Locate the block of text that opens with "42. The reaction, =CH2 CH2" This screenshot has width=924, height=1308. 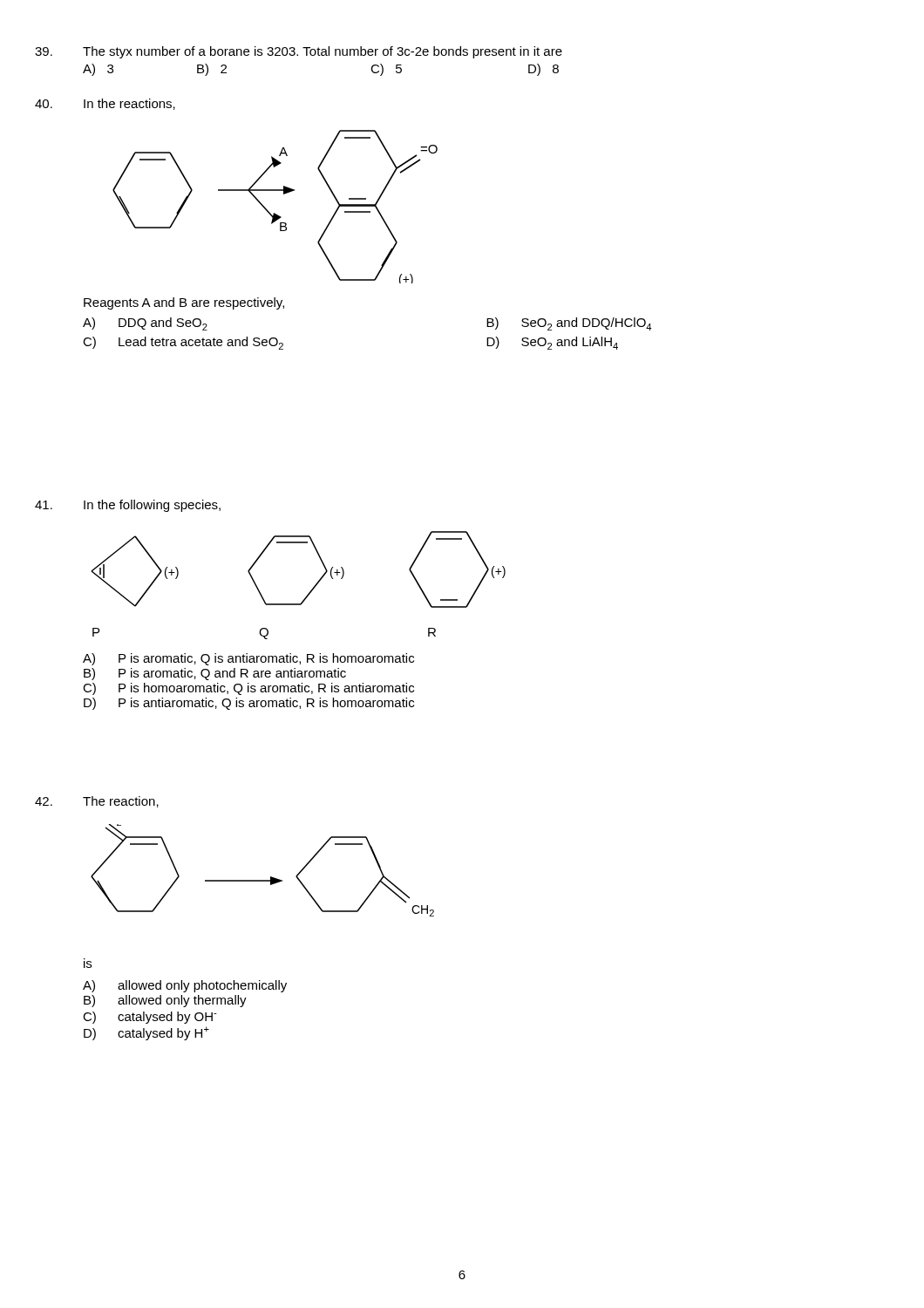pos(97,802)
